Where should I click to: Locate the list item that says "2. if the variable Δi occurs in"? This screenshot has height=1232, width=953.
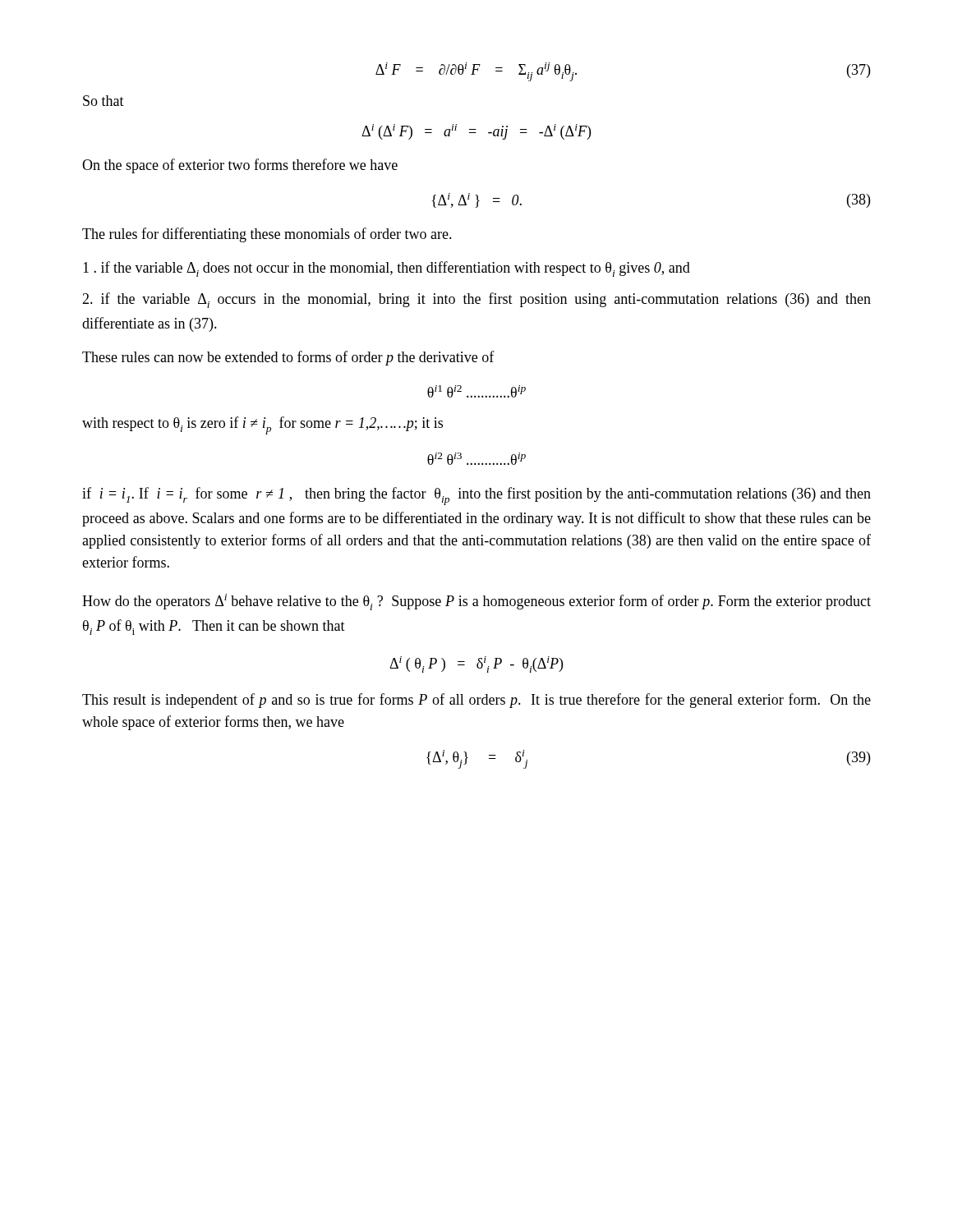[x=476, y=311]
